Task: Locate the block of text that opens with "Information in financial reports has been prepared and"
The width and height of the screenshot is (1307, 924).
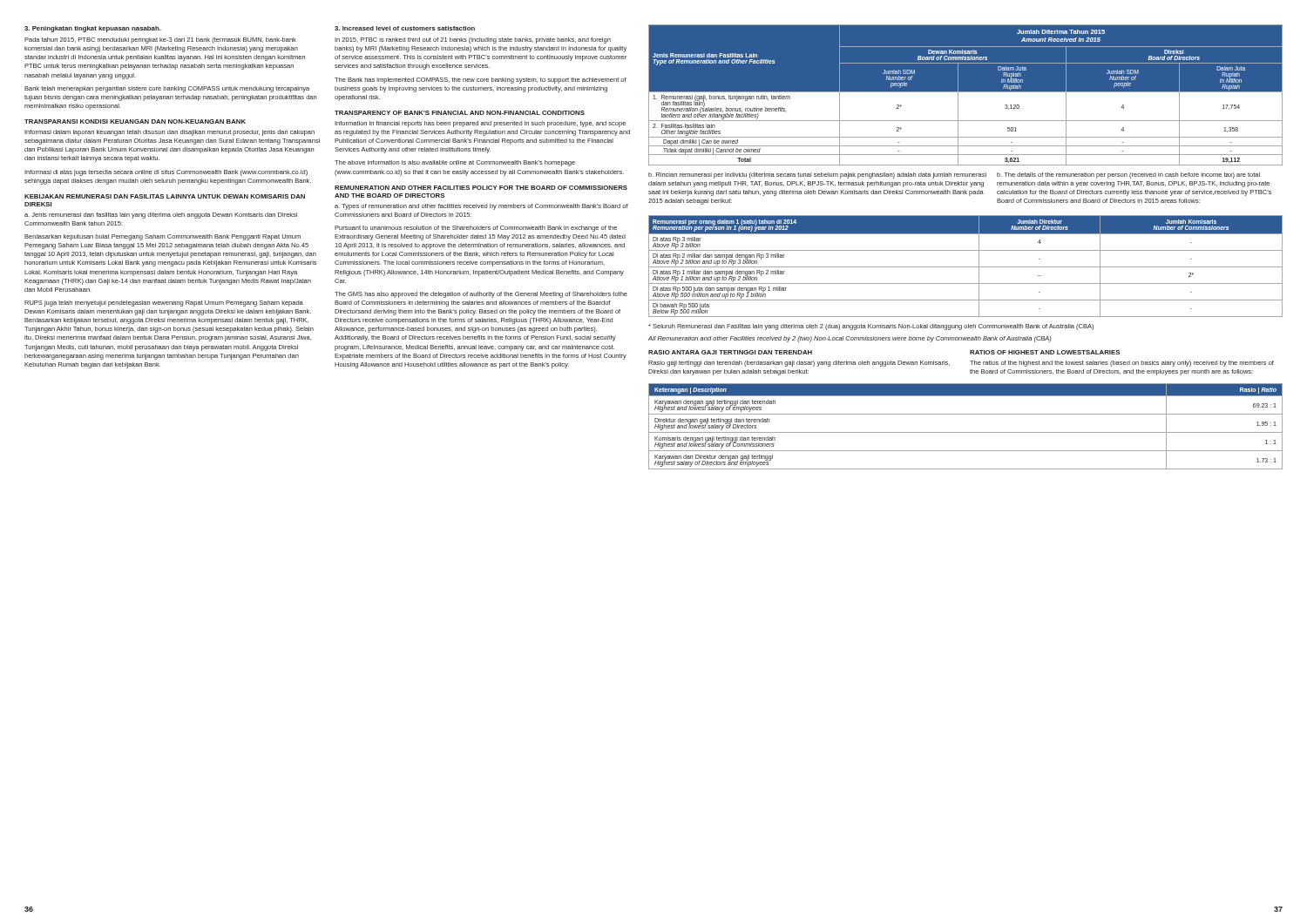Action: coord(483,137)
